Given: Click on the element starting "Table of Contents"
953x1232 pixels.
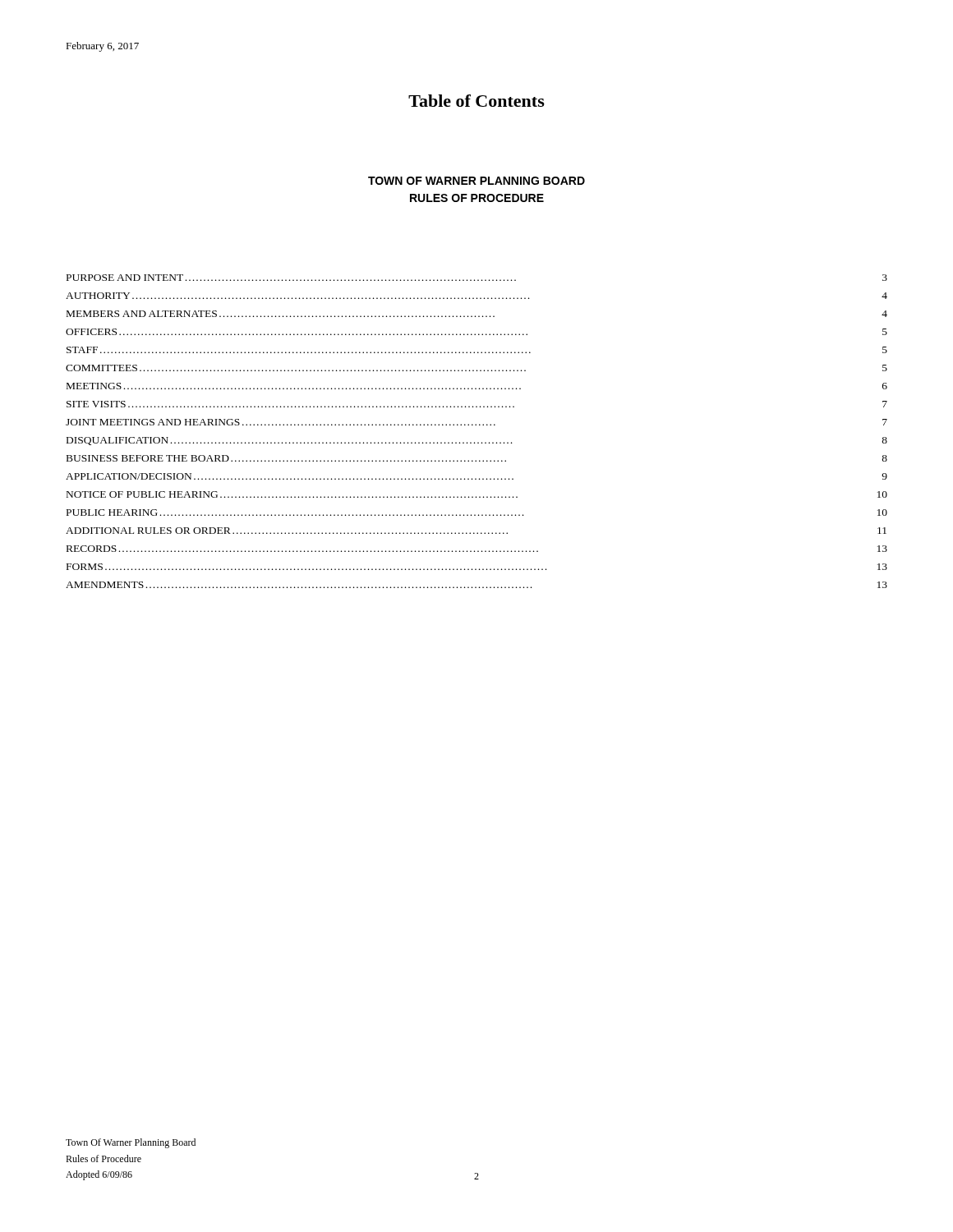Looking at the screenshot, I should tap(476, 101).
